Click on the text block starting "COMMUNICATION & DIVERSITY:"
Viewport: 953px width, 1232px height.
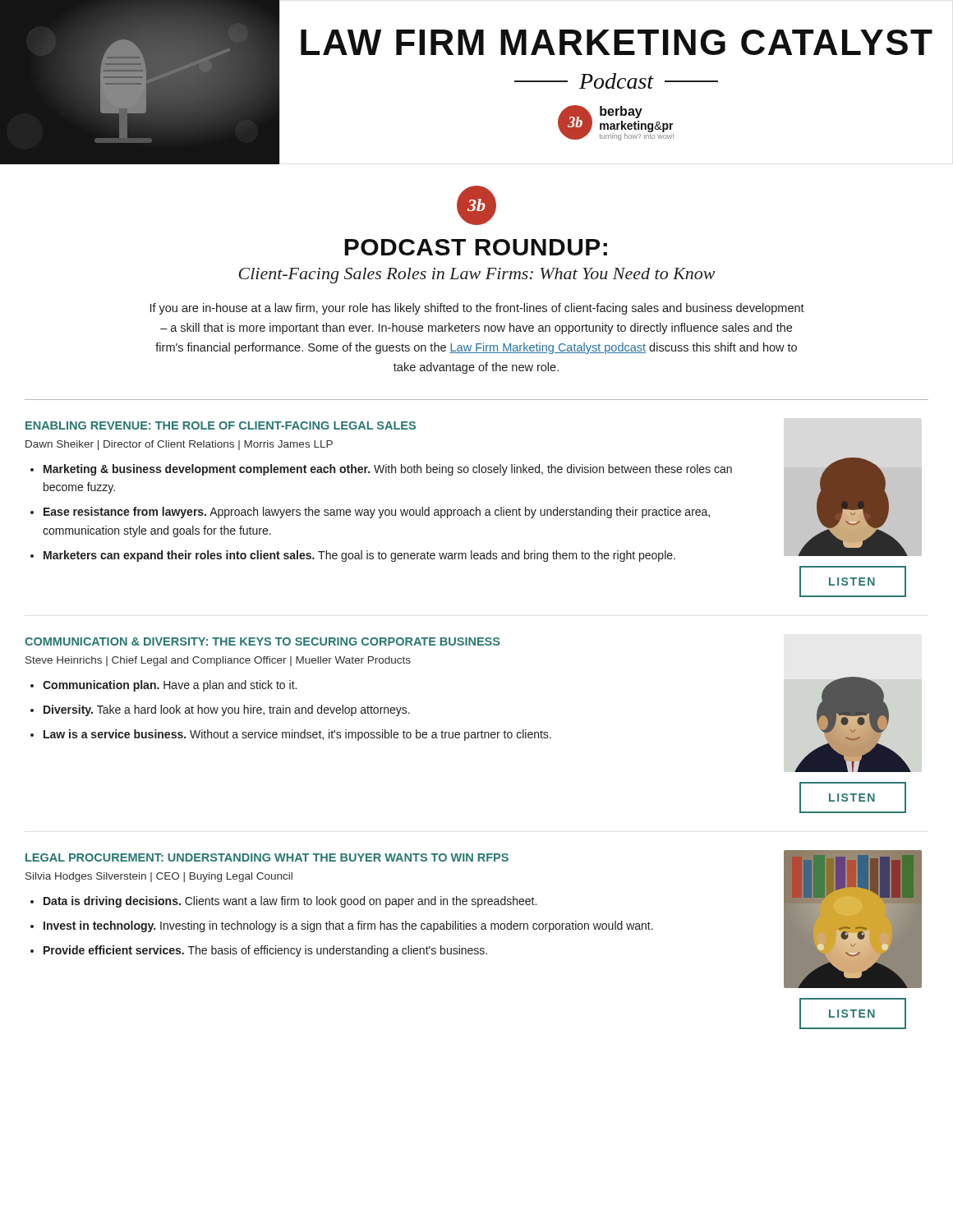(x=263, y=641)
